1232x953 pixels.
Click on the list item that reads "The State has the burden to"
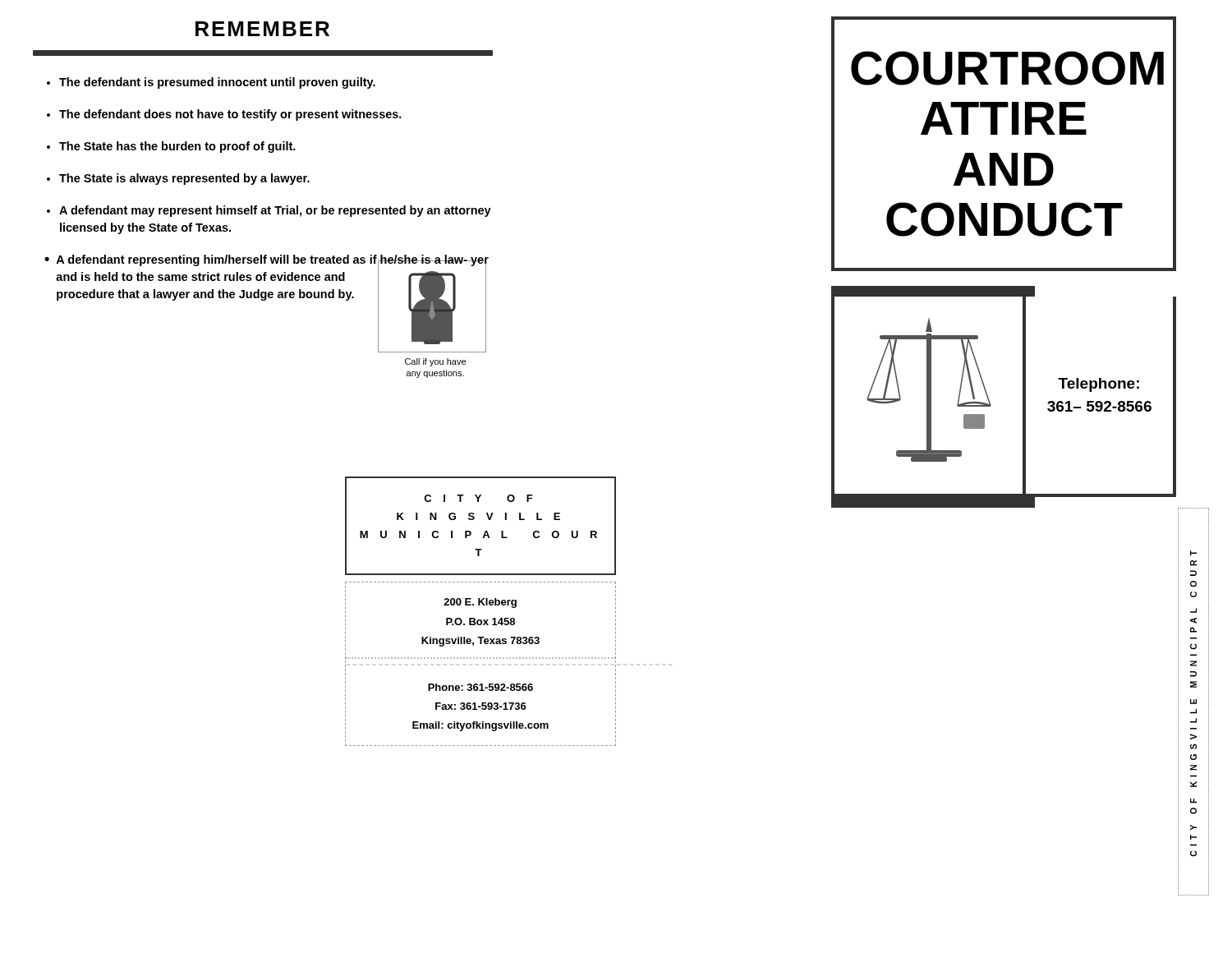click(178, 146)
